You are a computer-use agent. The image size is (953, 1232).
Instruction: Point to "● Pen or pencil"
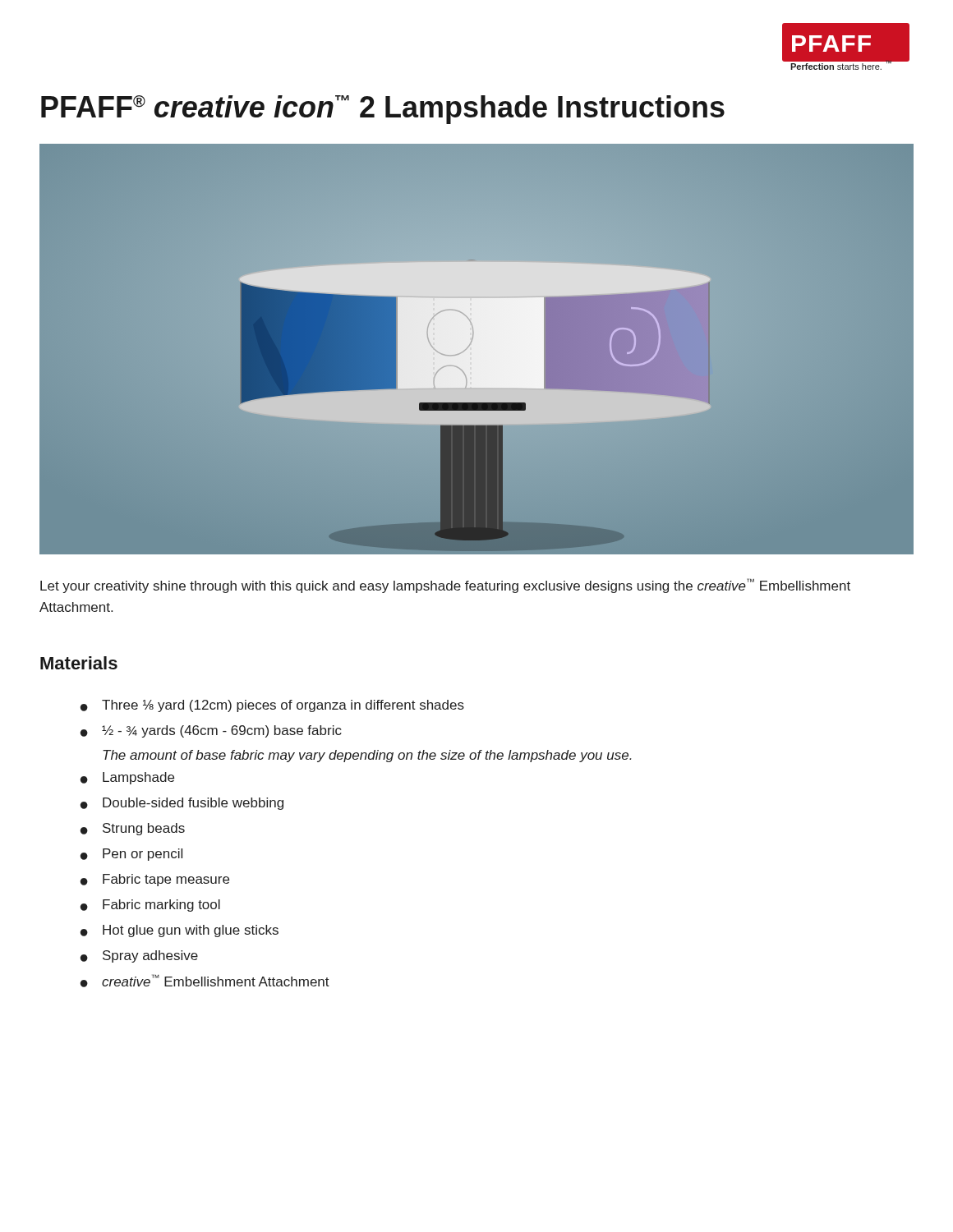click(x=131, y=855)
